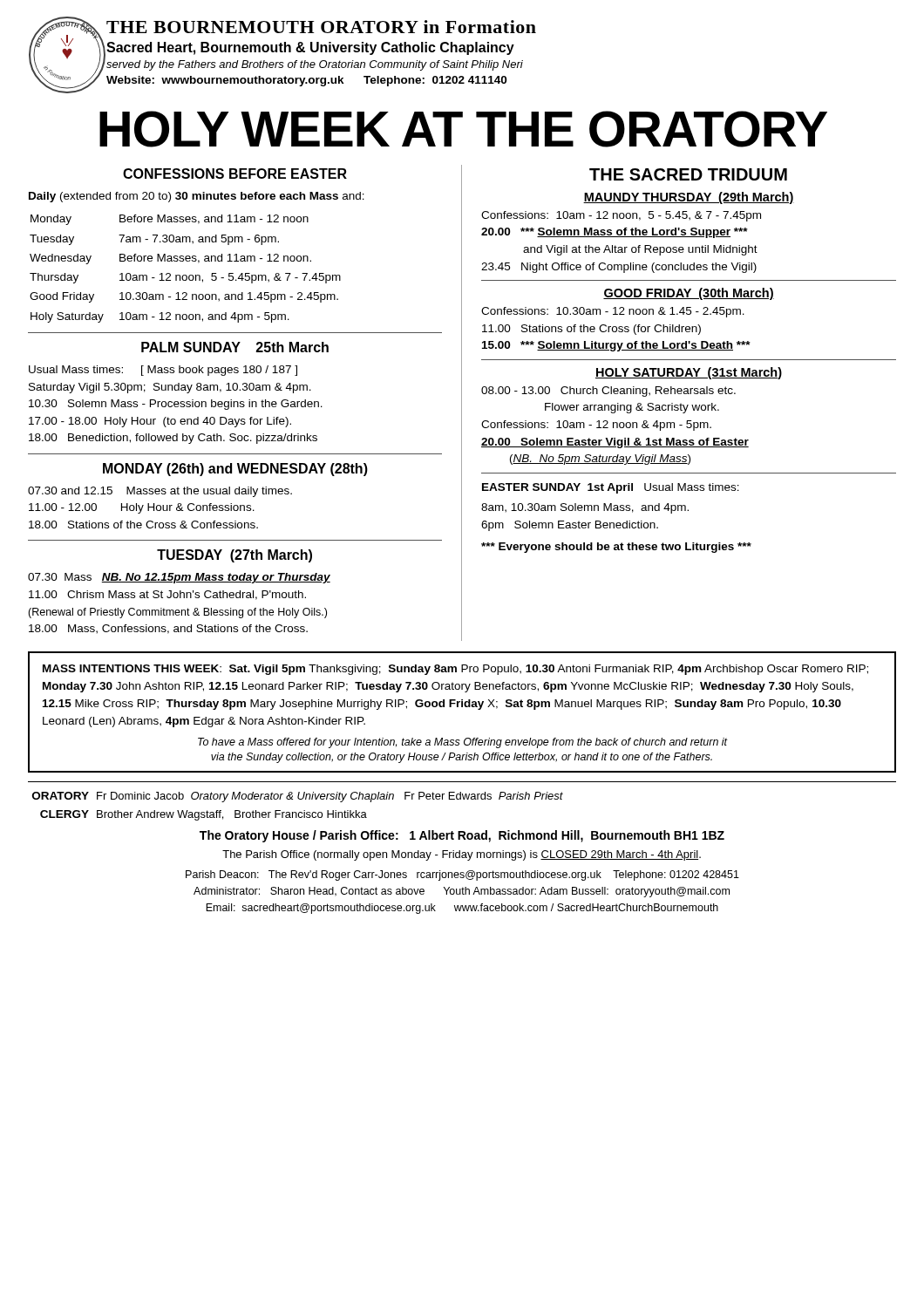Find "TUESDAY (27th March)" on this page

click(x=235, y=555)
